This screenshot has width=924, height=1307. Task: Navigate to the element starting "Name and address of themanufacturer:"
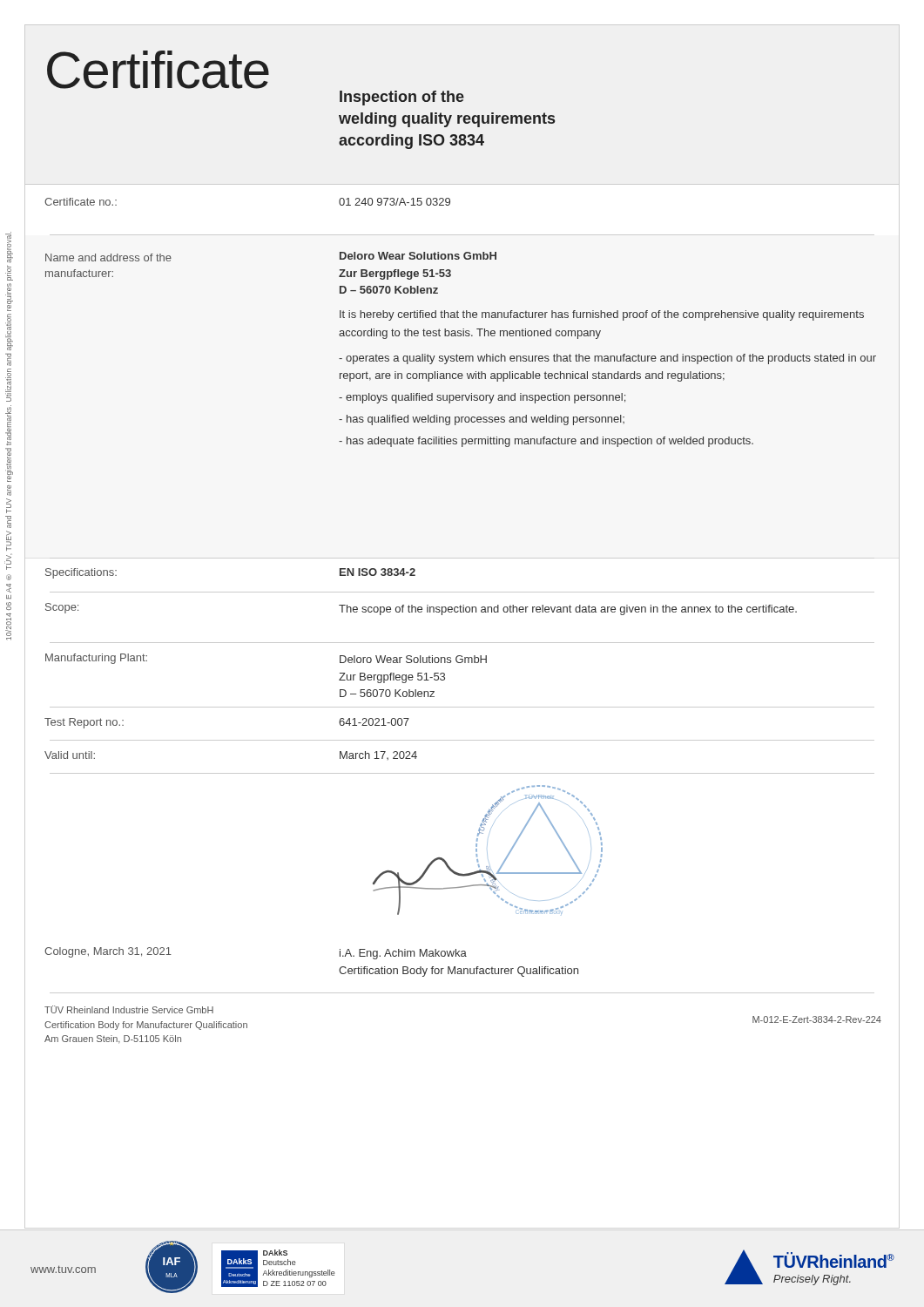(x=108, y=265)
